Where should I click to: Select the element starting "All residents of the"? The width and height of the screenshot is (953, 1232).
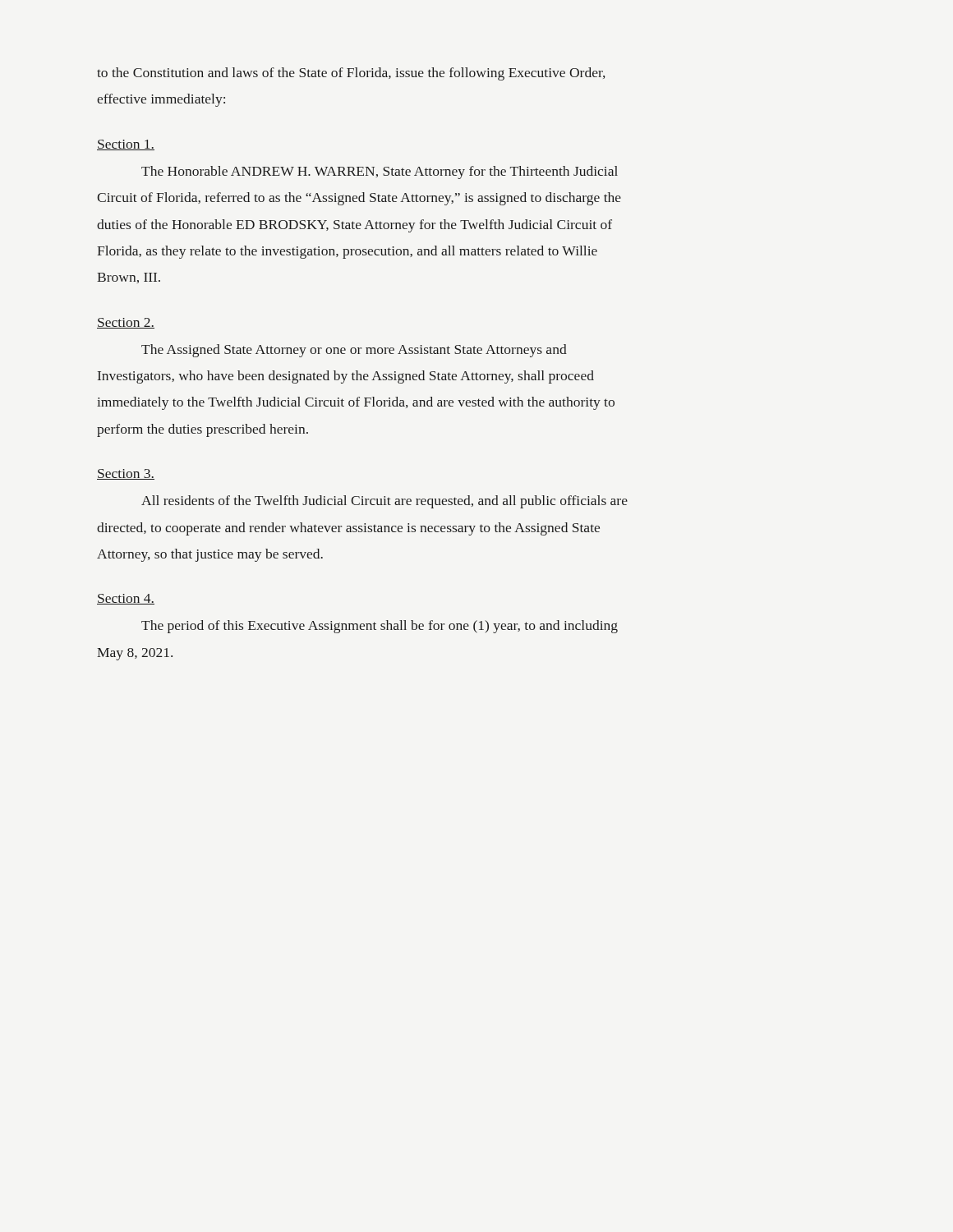[x=480, y=527]
